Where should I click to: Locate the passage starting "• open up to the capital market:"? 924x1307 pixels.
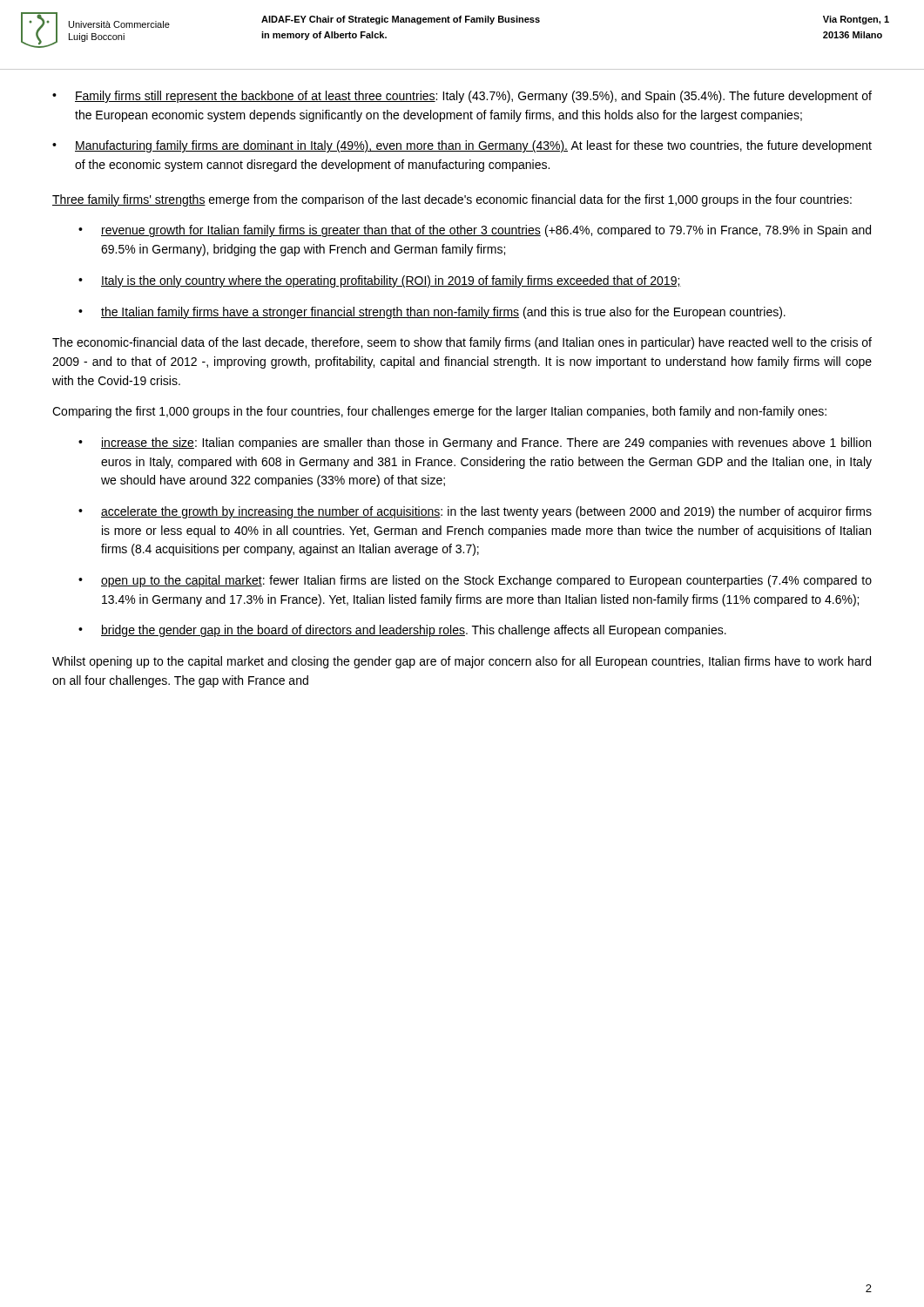coord(475,591)
